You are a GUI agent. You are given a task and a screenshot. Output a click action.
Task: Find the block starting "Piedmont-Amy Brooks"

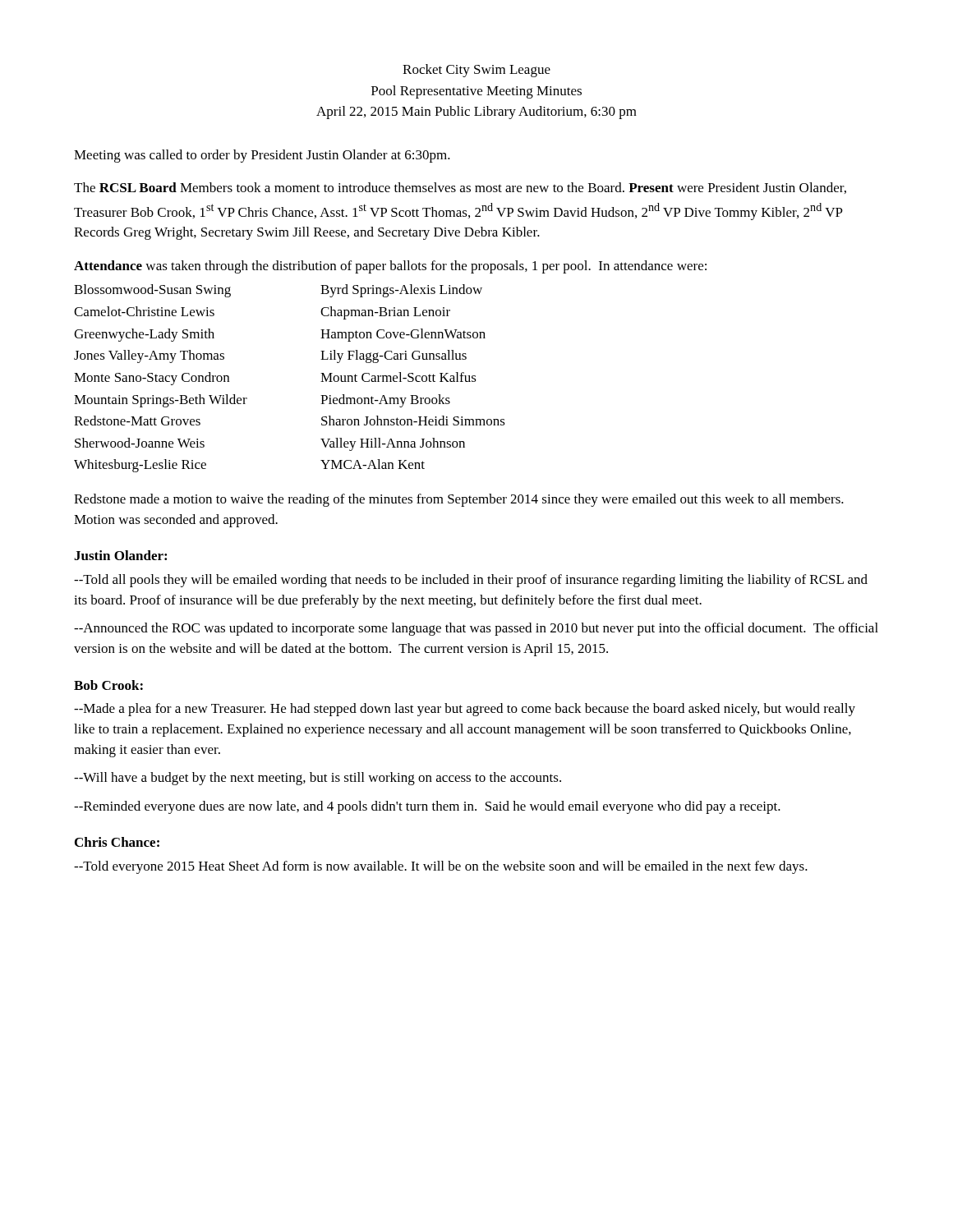click(x=385, y=399)
